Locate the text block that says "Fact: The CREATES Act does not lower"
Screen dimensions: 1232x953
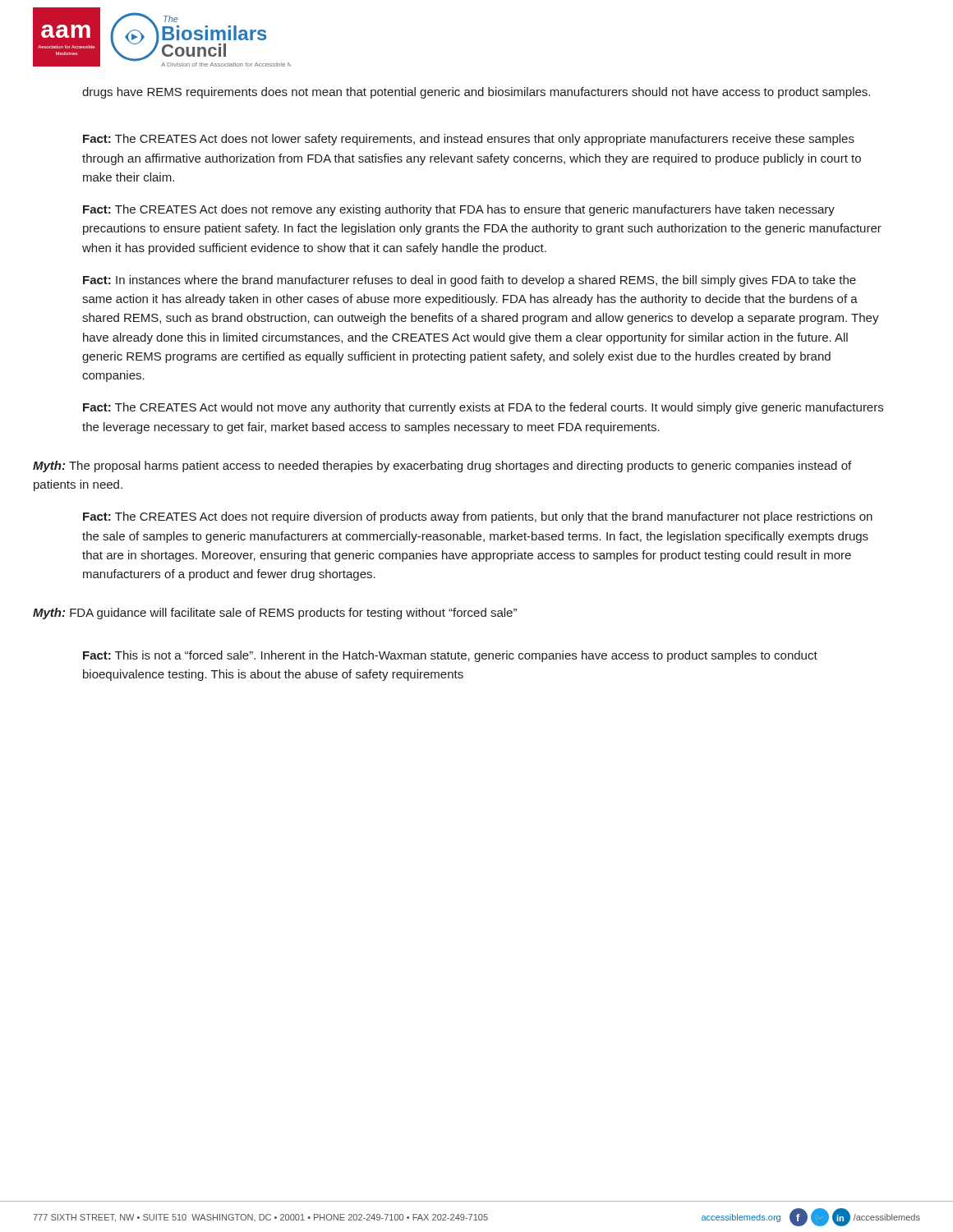click(472, 158)
